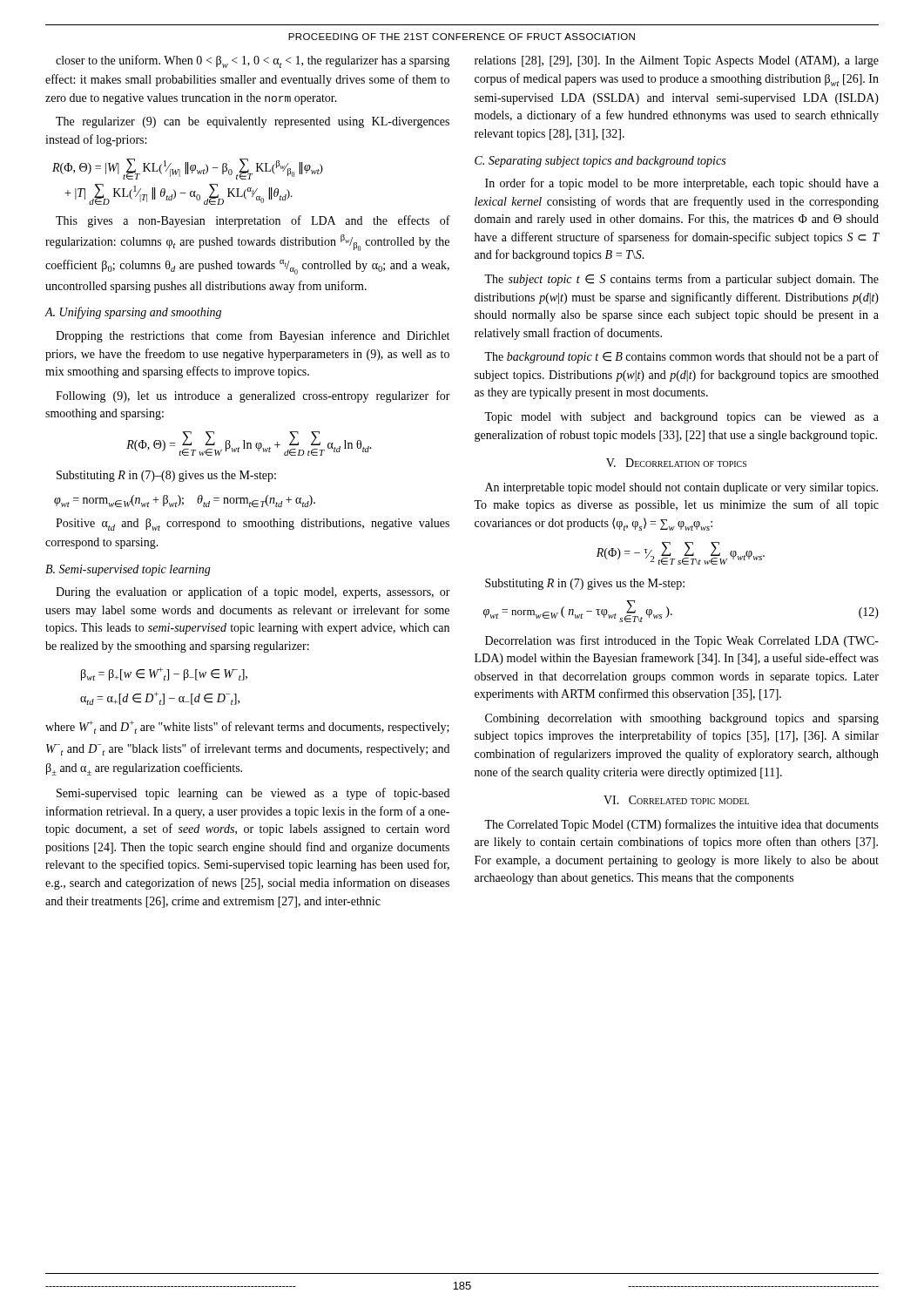Screen dimensions: 1307x924
Task: Locate the region starting "V. Decorrelation of topics"
Action: [x=676, y=463]
